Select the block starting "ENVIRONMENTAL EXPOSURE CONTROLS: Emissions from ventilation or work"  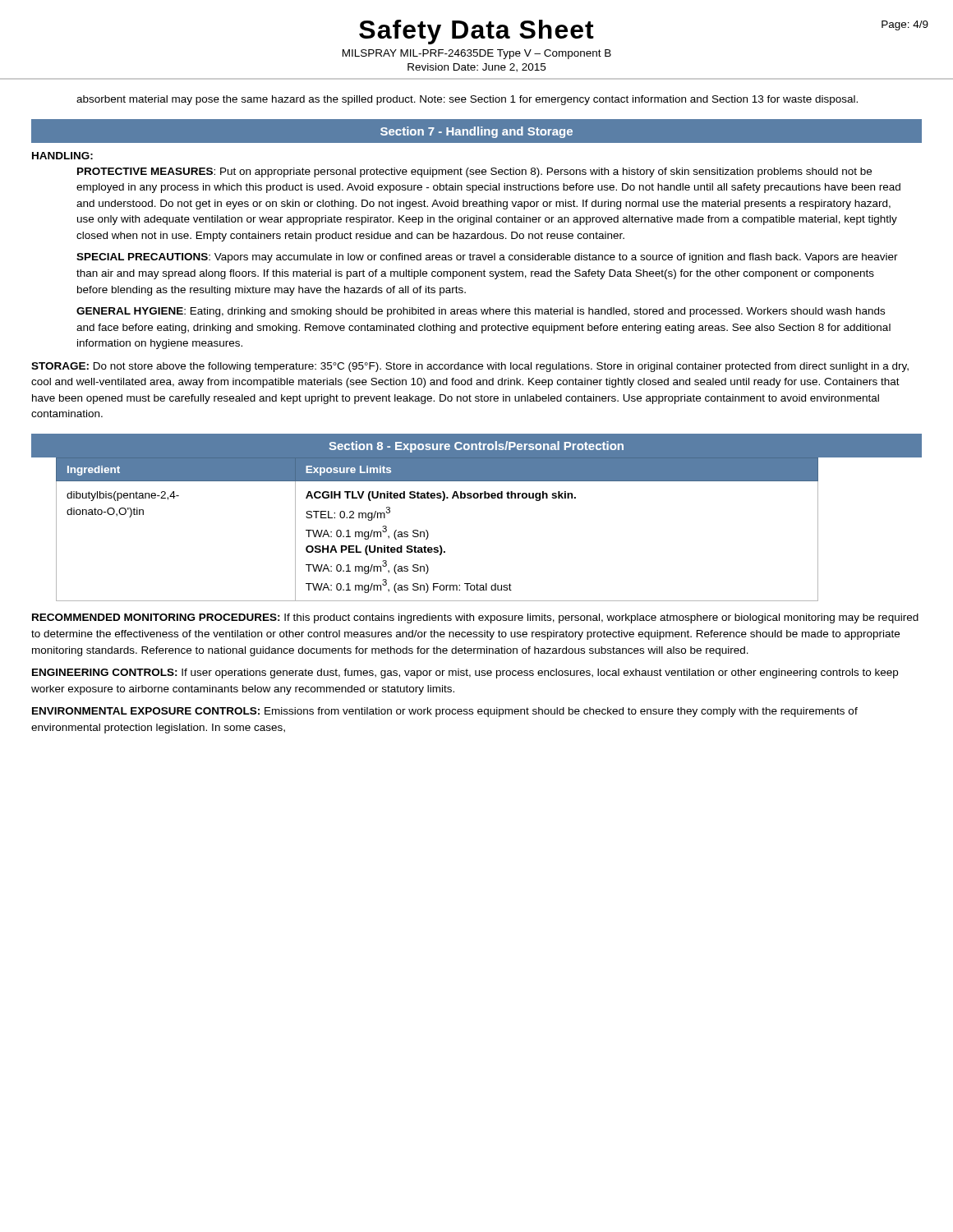click(444, 719)
